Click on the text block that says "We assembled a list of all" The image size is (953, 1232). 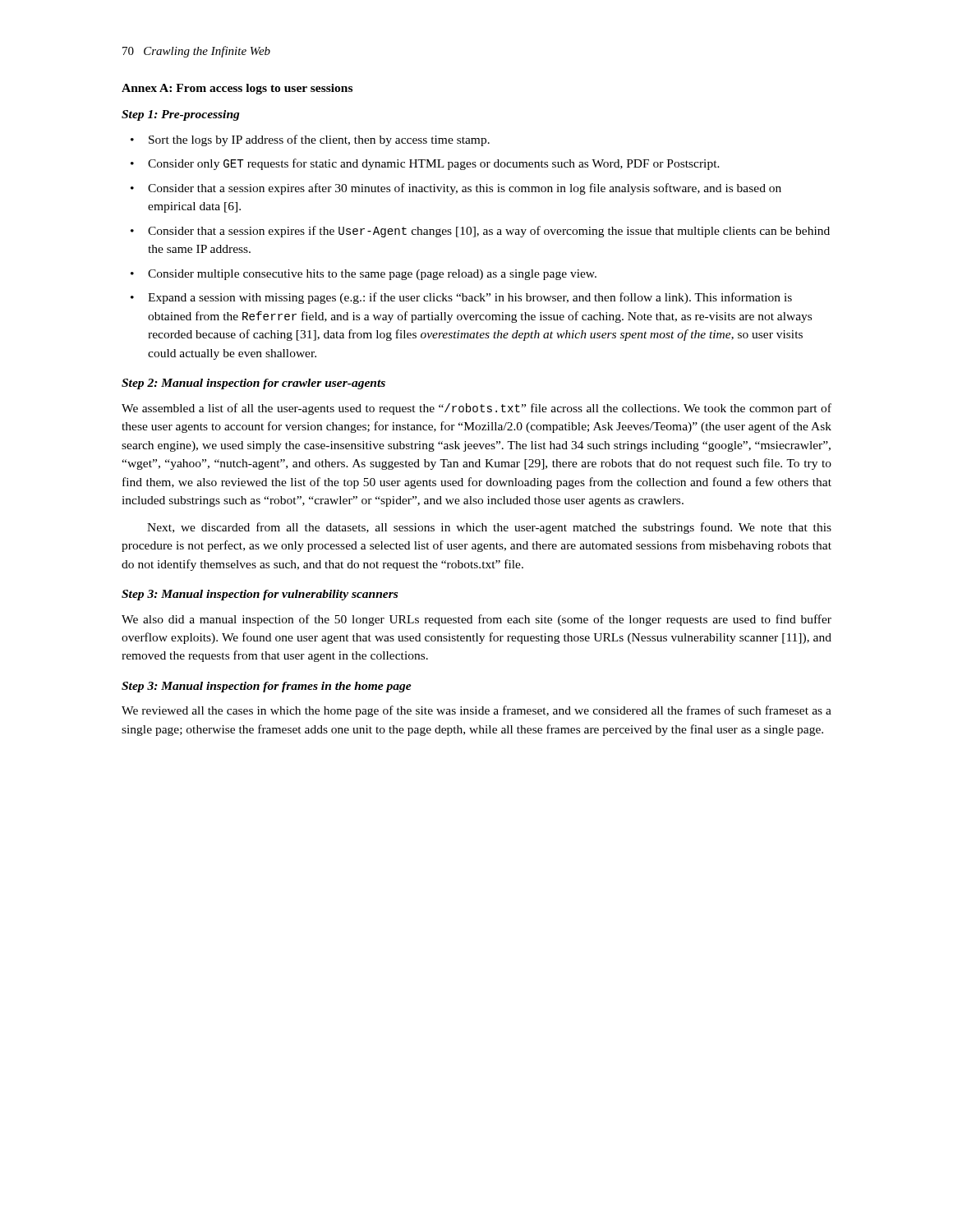point(476,454)
